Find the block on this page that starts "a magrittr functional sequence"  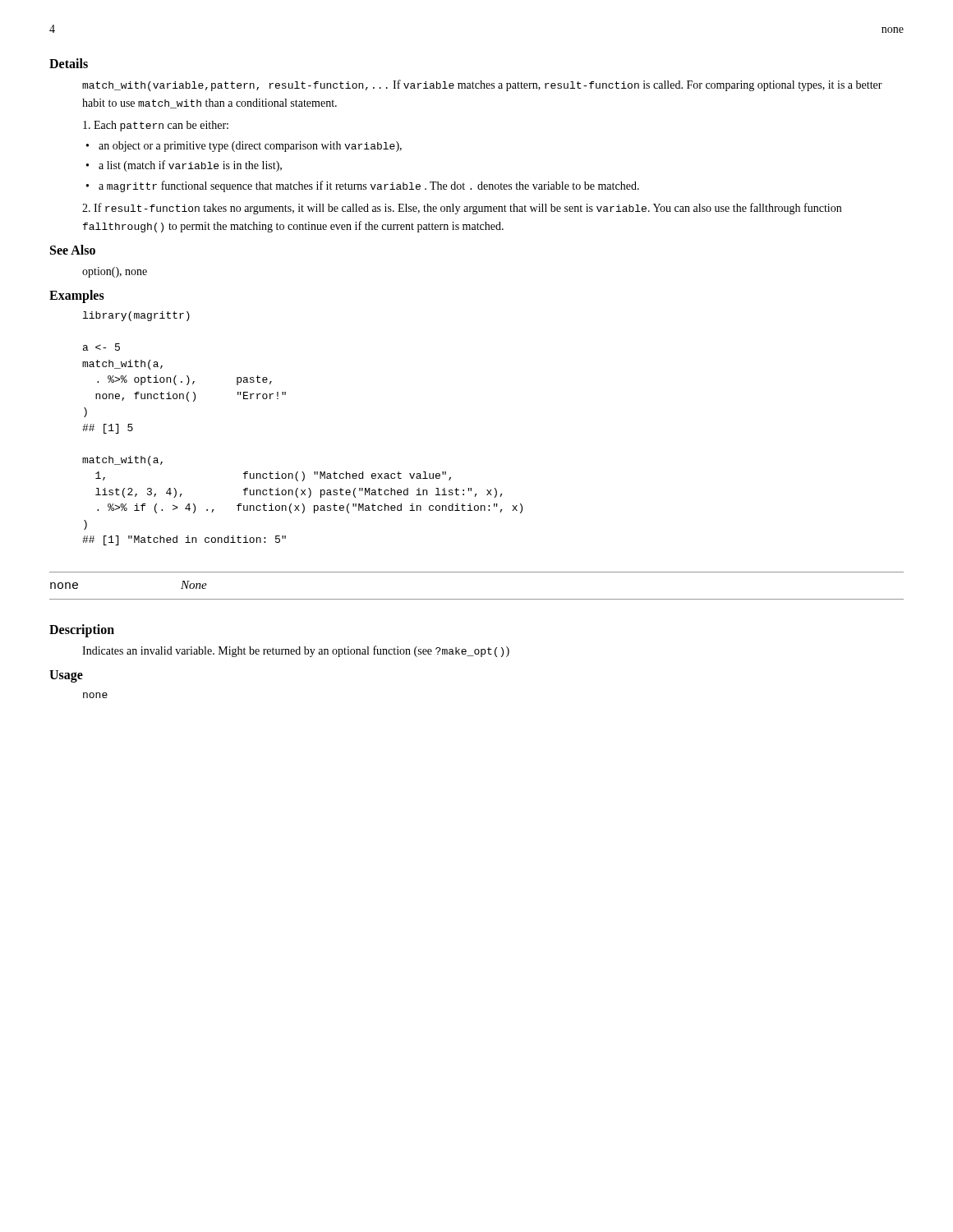pos(369,186)
